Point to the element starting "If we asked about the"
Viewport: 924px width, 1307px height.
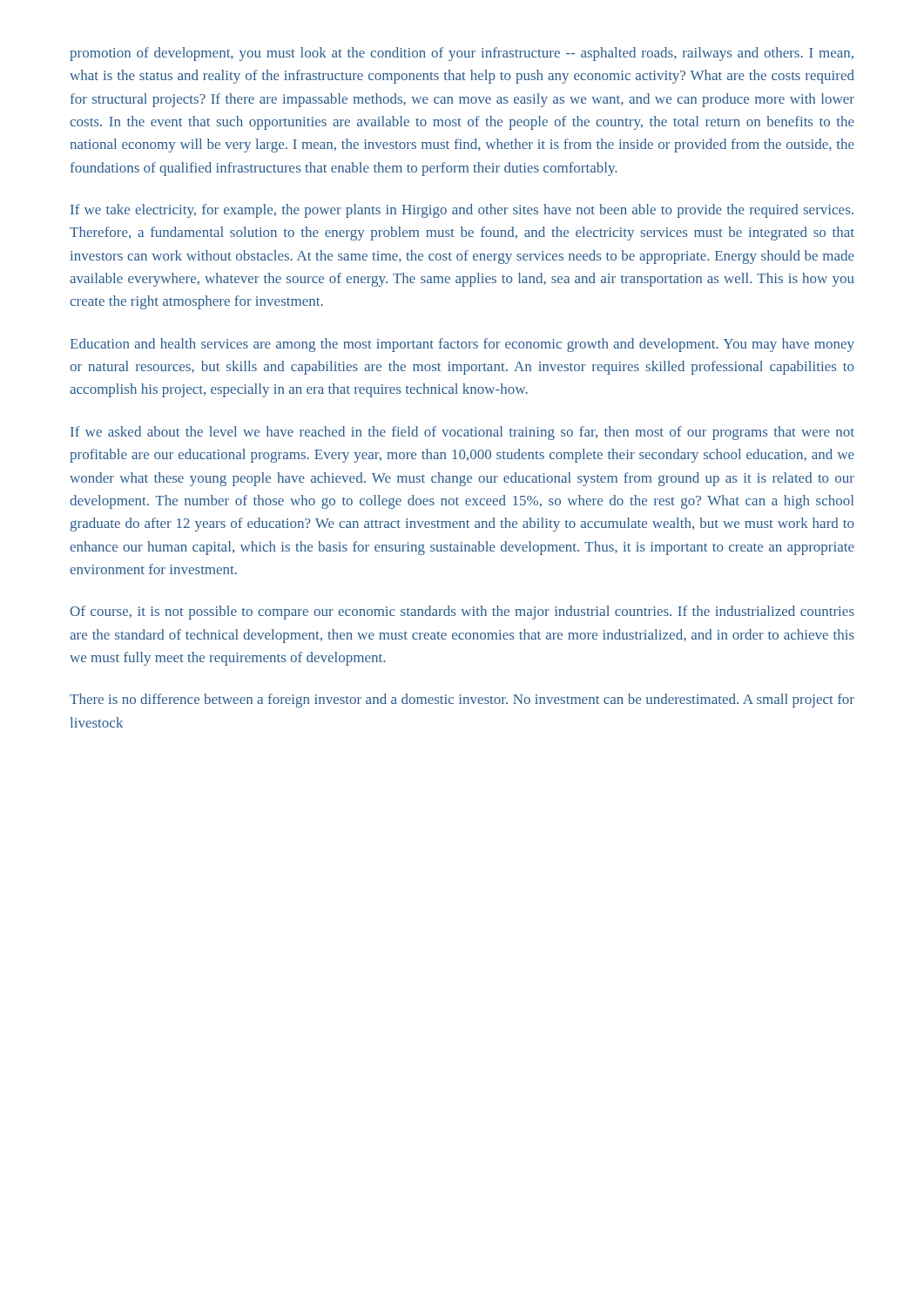(462, 500)
